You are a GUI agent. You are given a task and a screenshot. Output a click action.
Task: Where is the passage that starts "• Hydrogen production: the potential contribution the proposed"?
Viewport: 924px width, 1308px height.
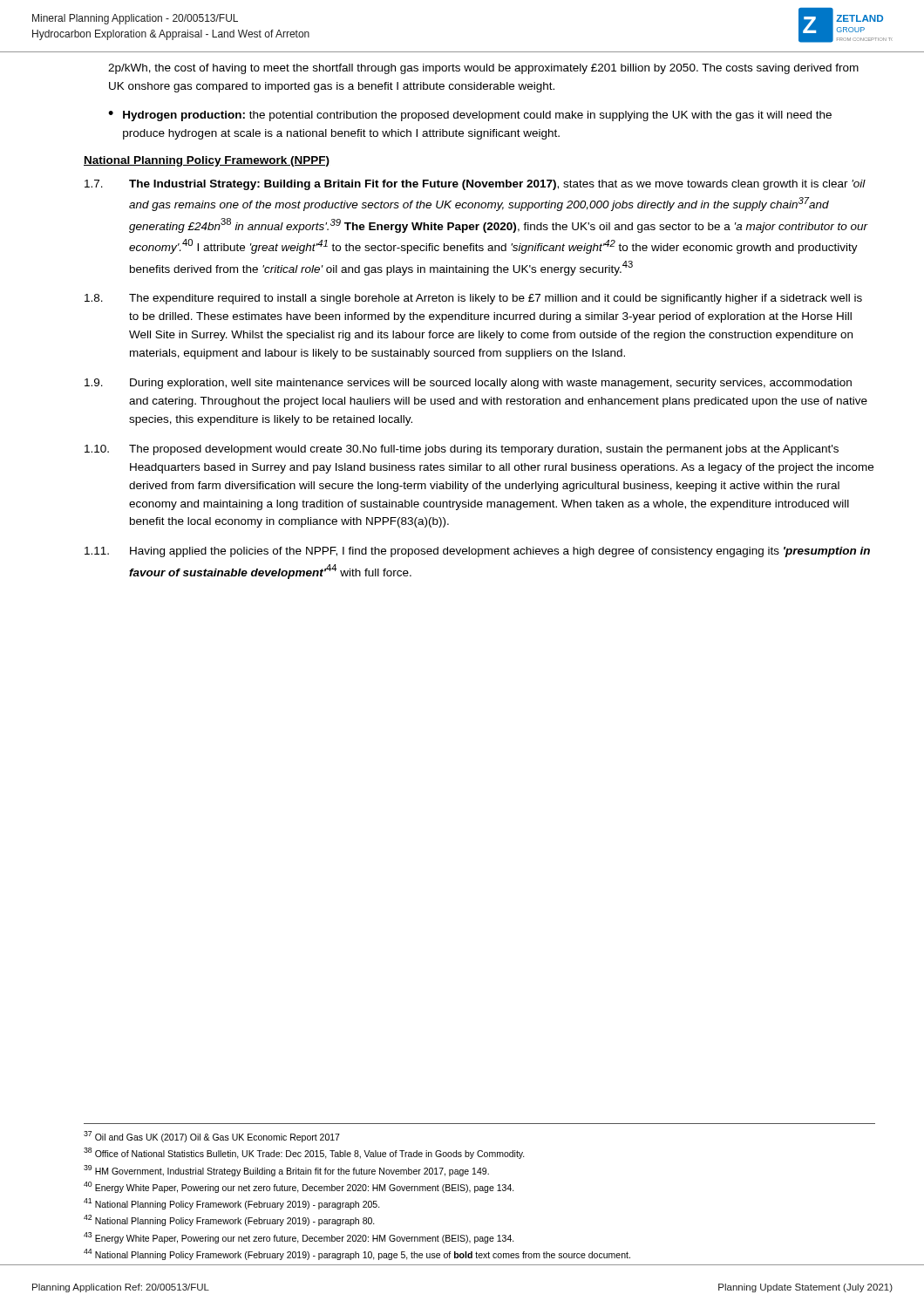492,124
